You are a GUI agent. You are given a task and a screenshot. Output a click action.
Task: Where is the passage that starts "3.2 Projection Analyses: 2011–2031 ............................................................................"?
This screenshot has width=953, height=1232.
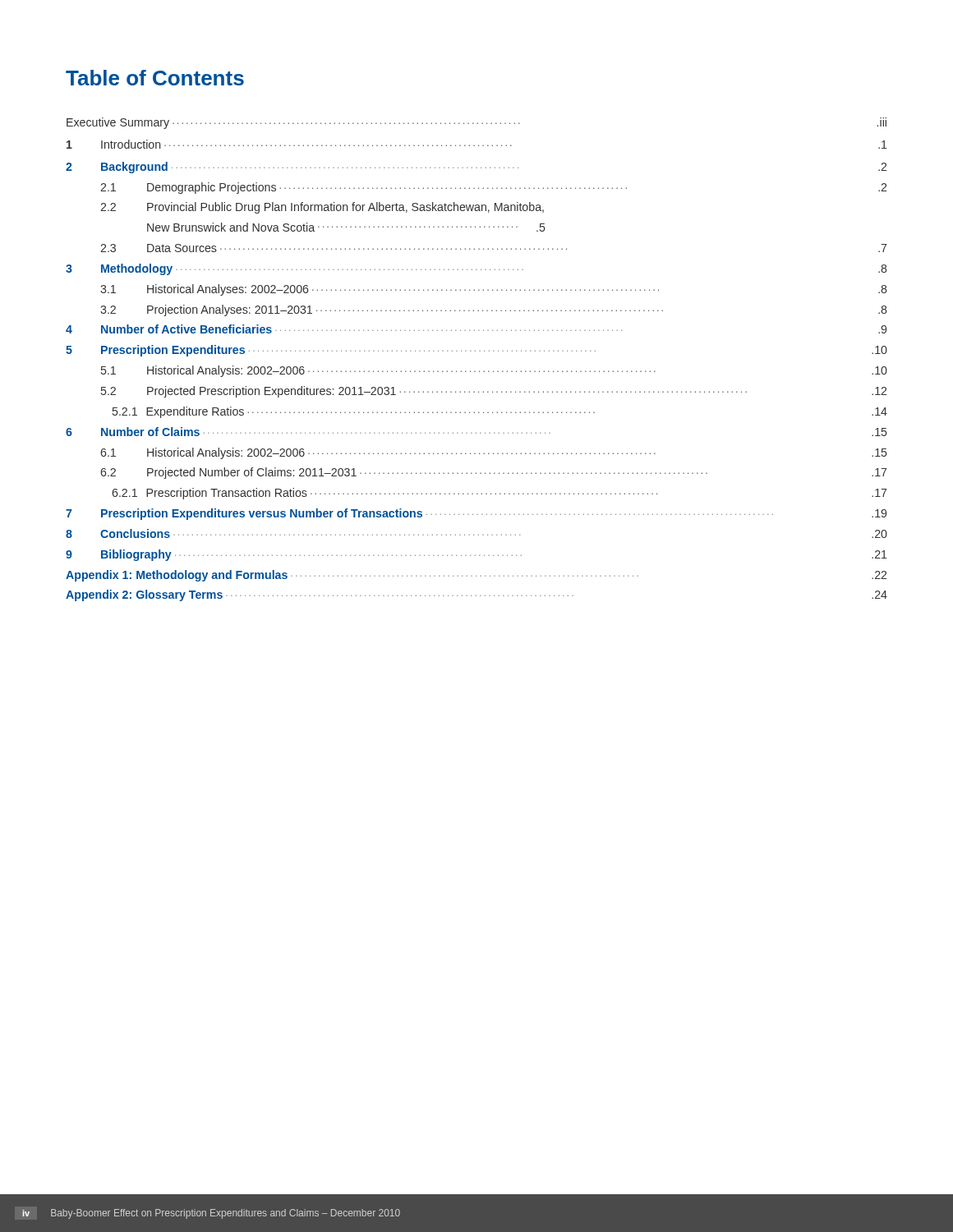476,310
